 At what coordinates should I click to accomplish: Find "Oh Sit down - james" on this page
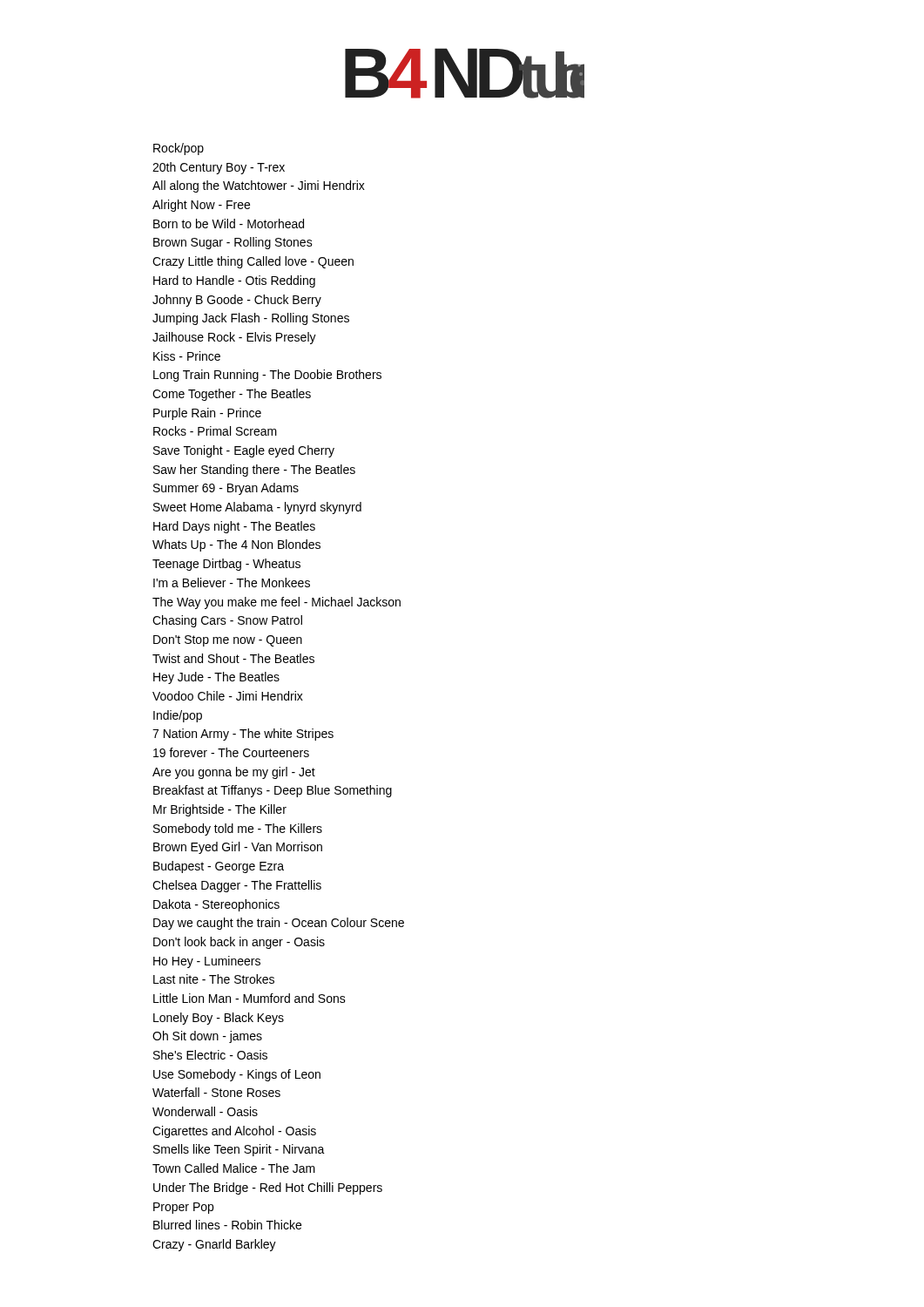click(207, 1037)
